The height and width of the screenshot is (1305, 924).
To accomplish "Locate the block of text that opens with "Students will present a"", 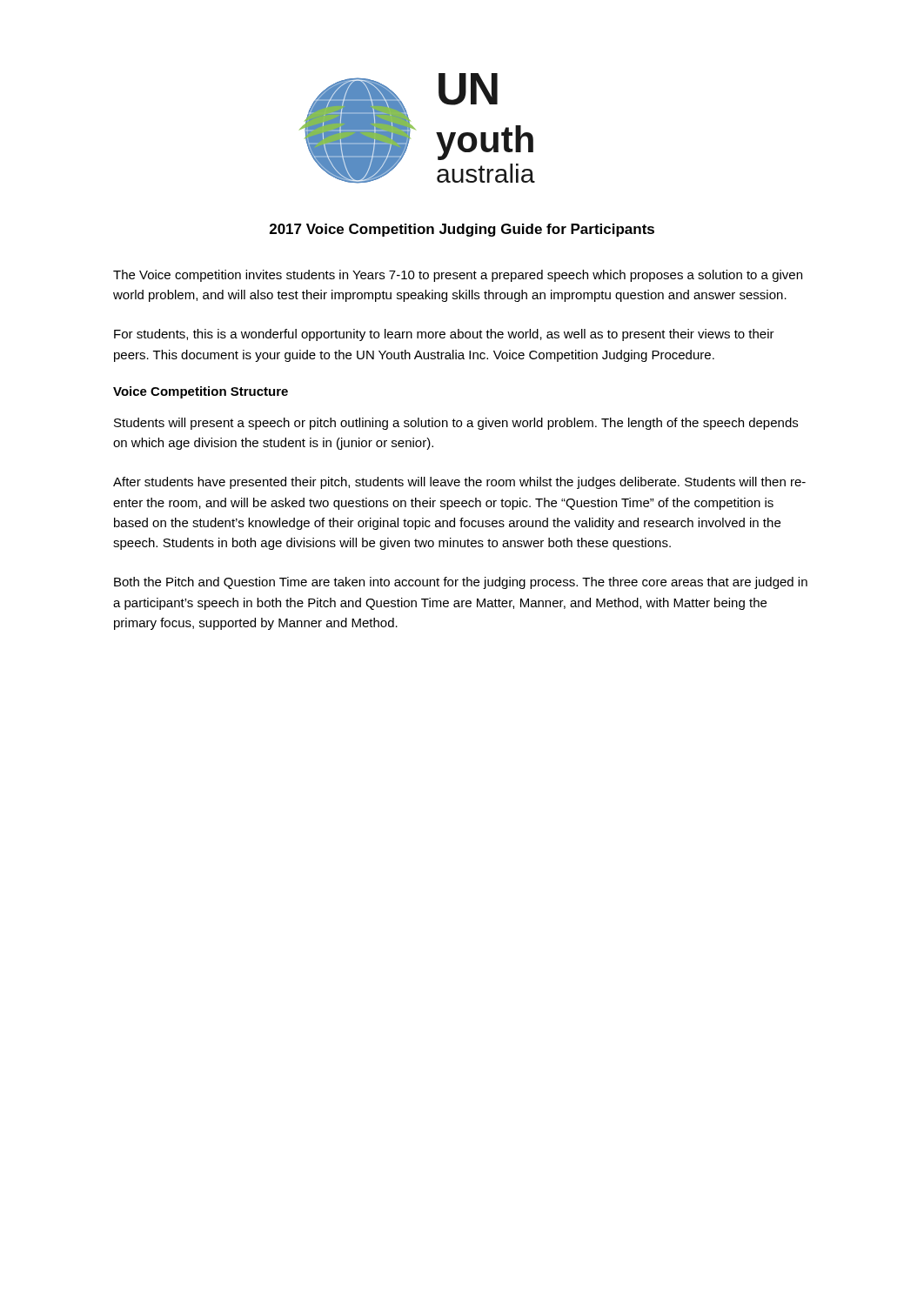I will tap(456, 432).
